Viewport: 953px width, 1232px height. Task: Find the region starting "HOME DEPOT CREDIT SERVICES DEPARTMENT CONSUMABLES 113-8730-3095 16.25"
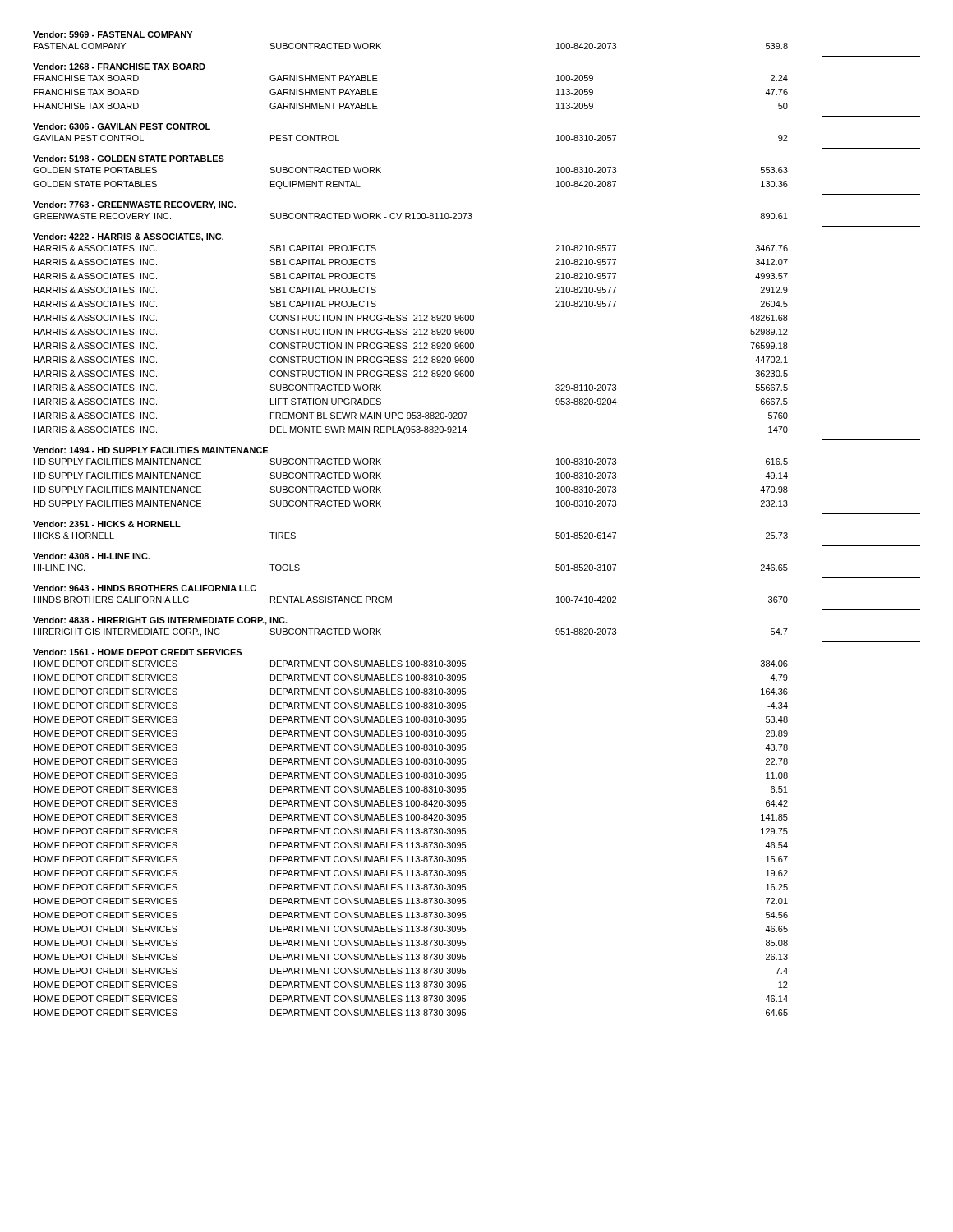[410, 887]
